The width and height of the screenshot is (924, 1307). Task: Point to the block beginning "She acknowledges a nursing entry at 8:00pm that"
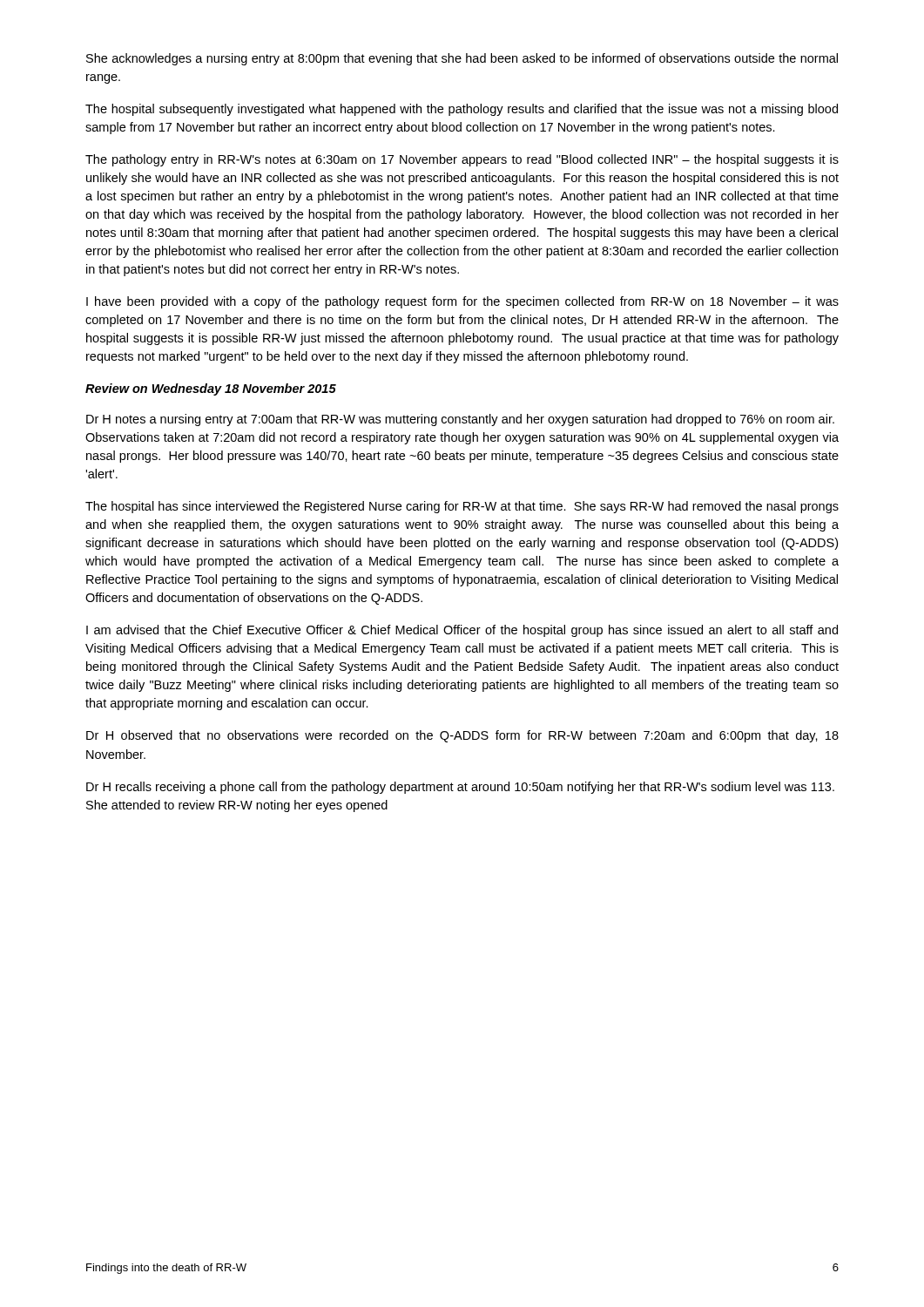462,68
